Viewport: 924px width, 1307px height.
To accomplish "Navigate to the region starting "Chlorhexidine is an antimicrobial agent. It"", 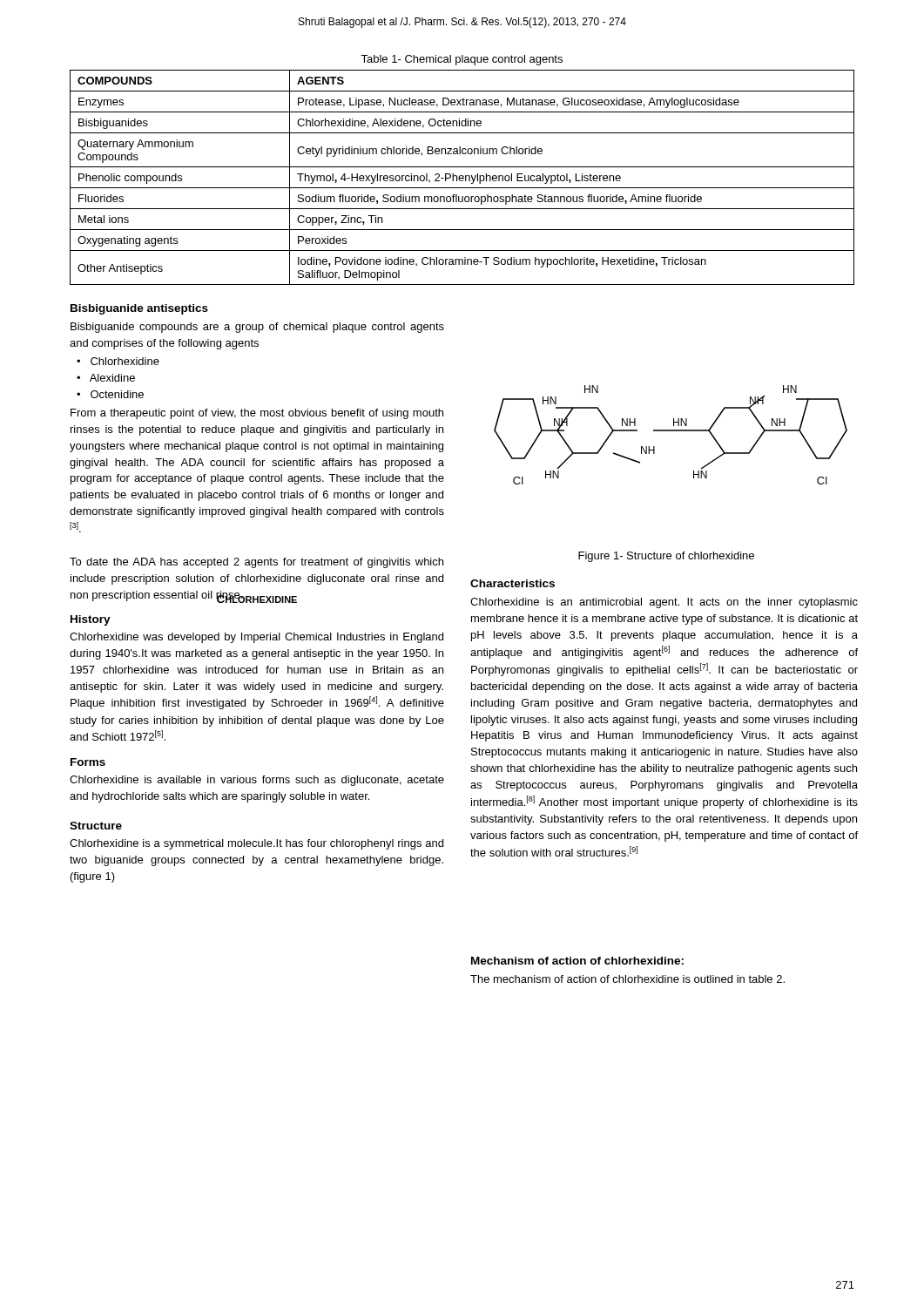I will click(664, 727).
